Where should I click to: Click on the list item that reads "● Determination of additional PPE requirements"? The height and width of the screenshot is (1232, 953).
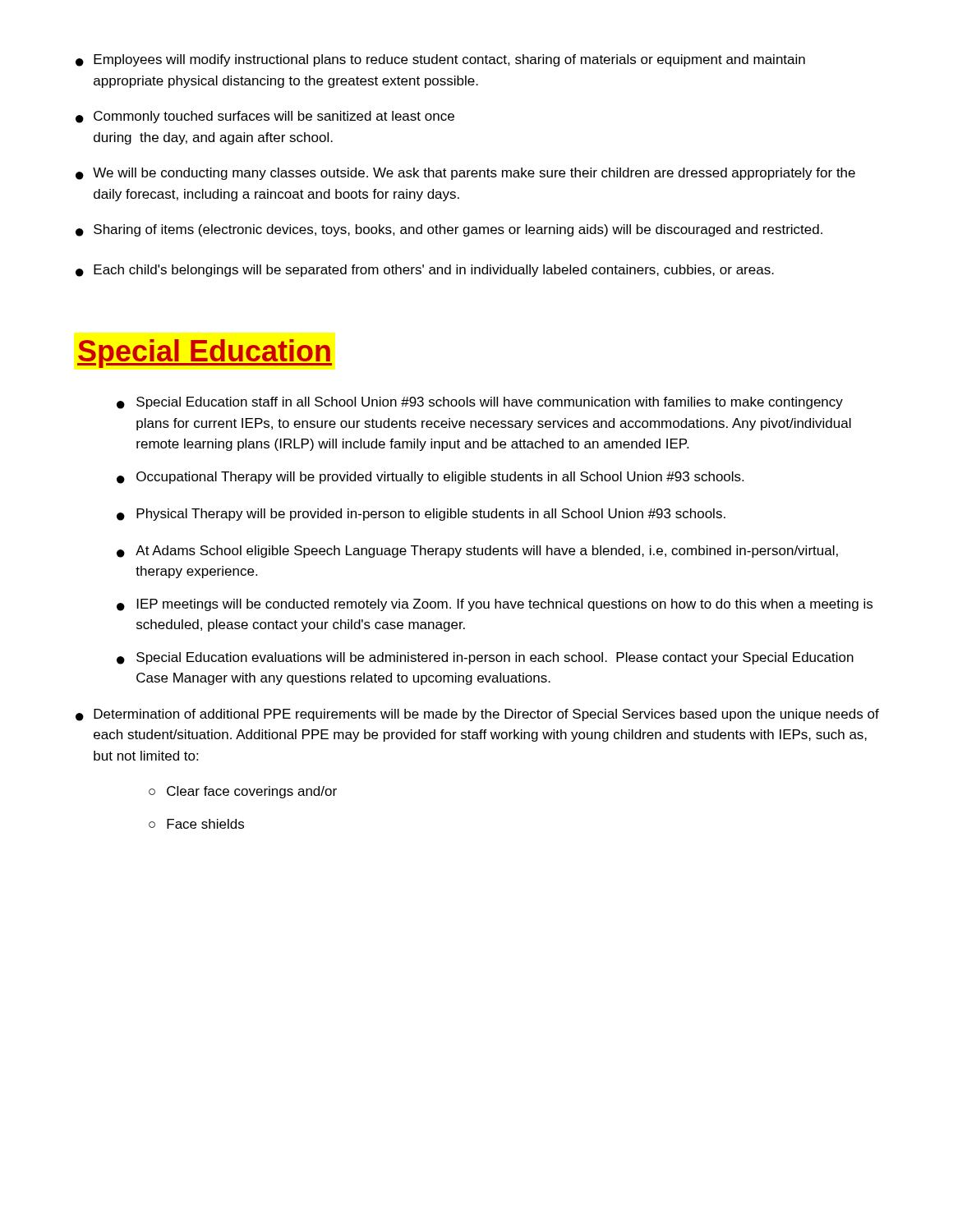tap(476, 735)
